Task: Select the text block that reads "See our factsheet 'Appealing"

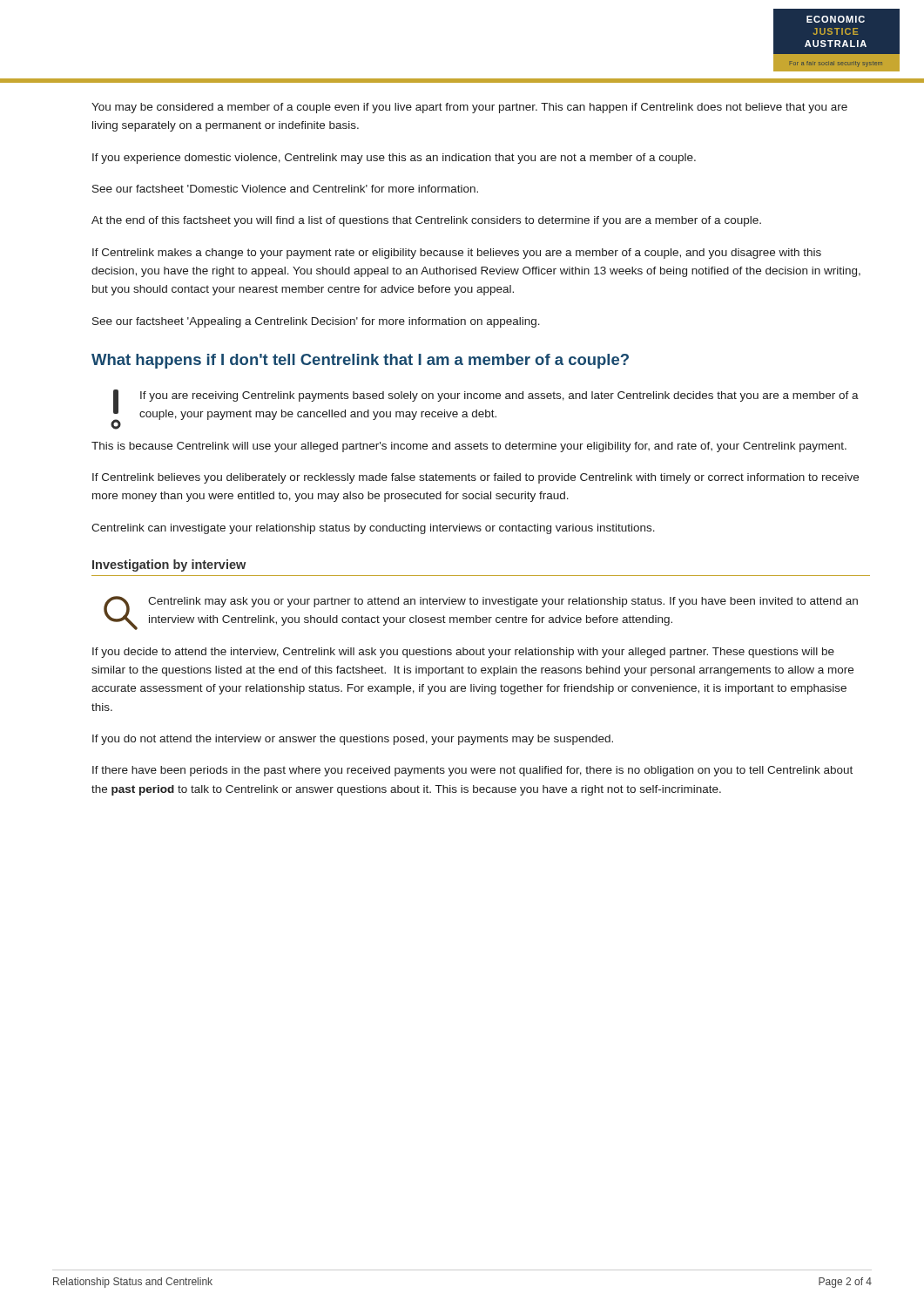Action: coord(316,321)
